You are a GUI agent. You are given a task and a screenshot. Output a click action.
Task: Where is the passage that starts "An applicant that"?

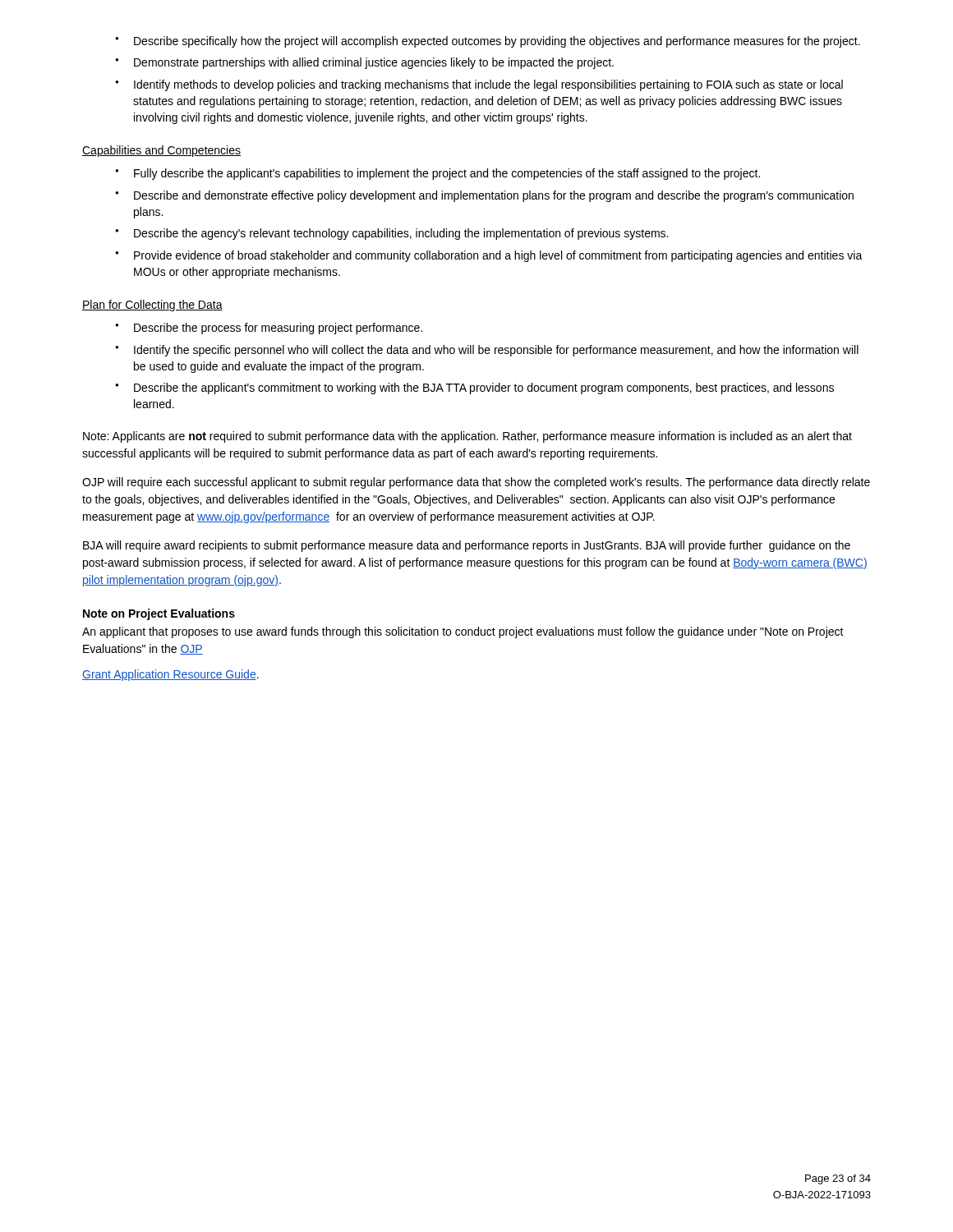(x=463, y=640)
